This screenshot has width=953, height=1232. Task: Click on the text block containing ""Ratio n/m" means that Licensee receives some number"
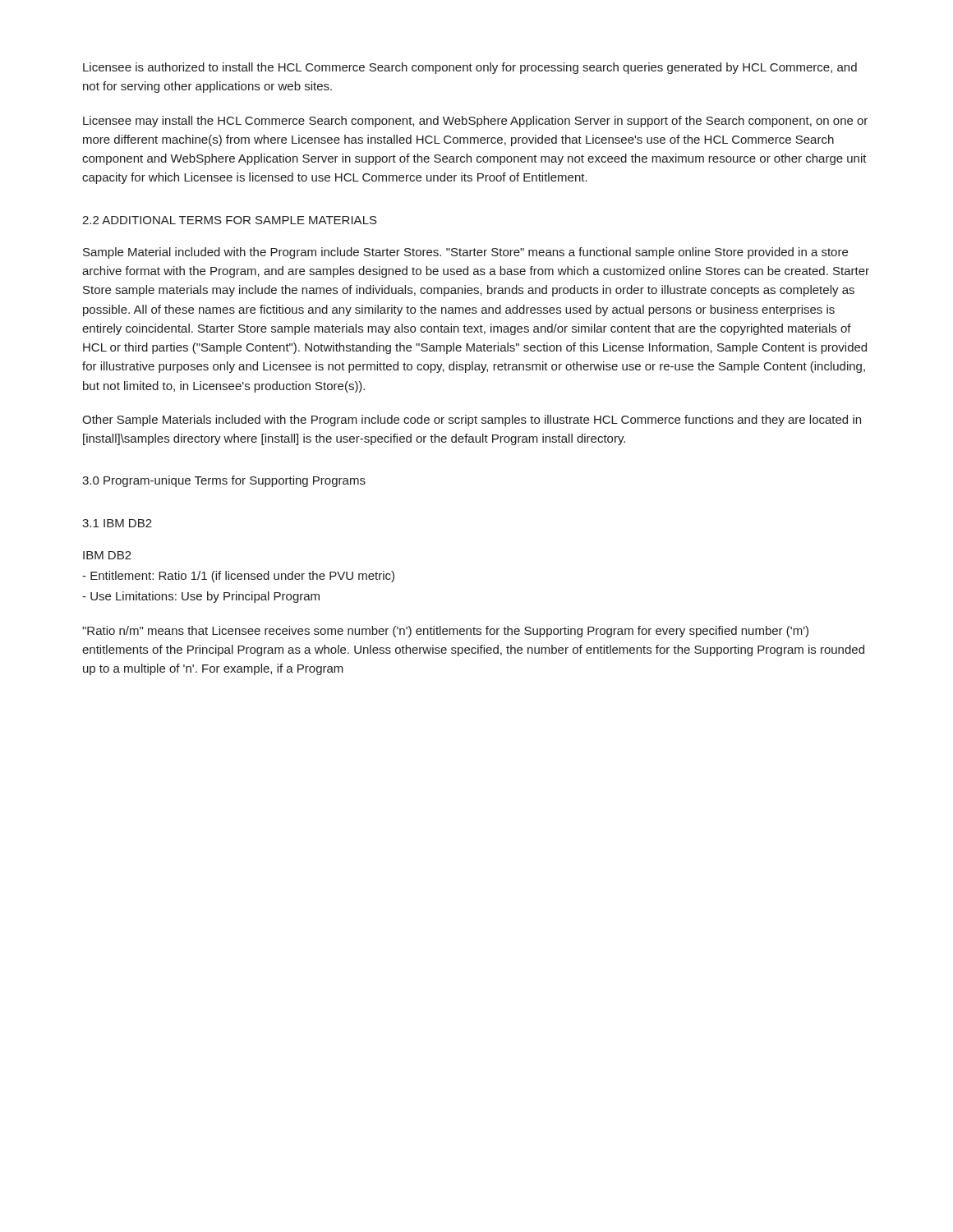pos(474,649)
